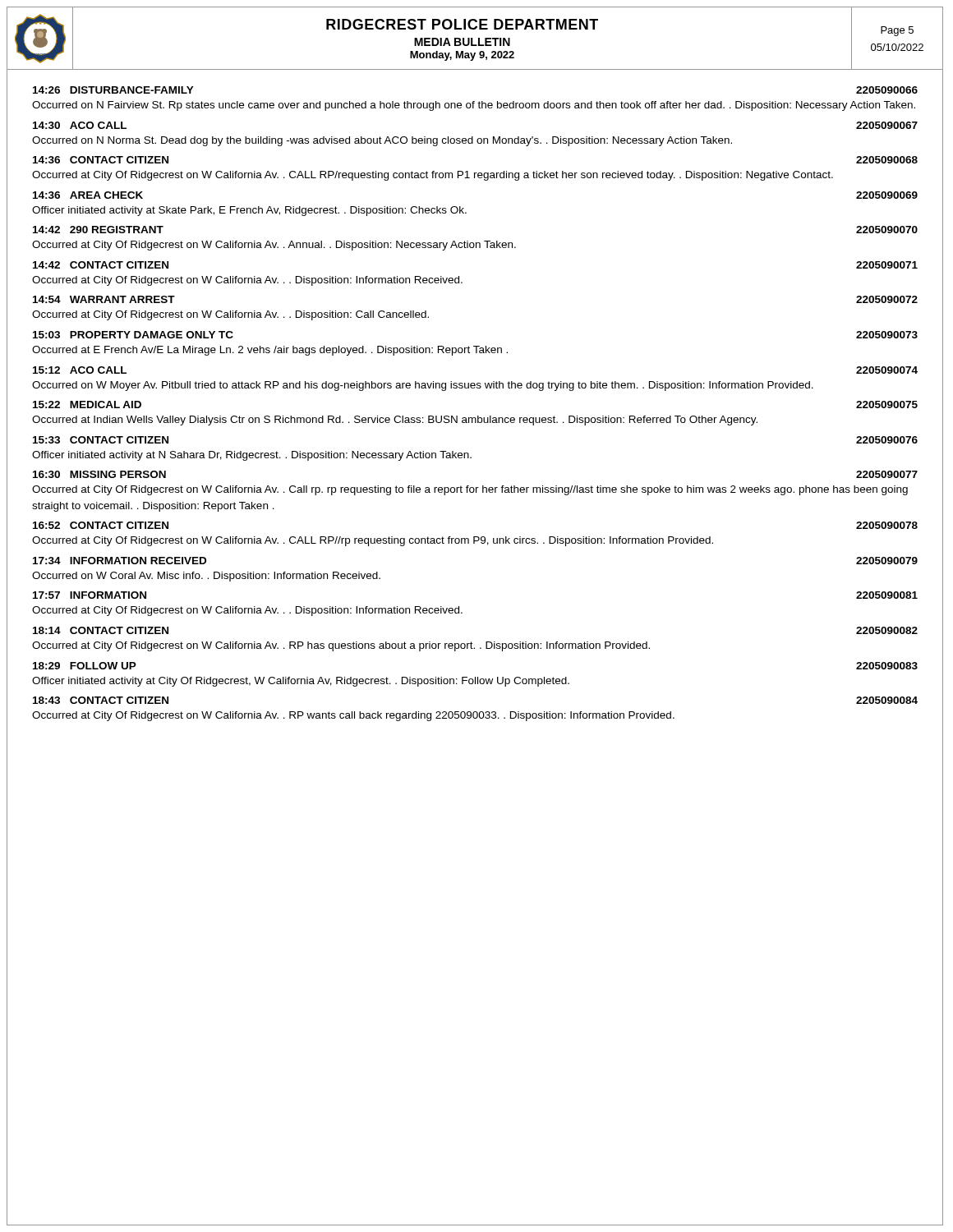This screenshot has height=1232, width=953.
Task: Point to the element starting "14:36 AREA CHECK 2205090069 Officer initiated activity at"
Action: coord(46,194)
